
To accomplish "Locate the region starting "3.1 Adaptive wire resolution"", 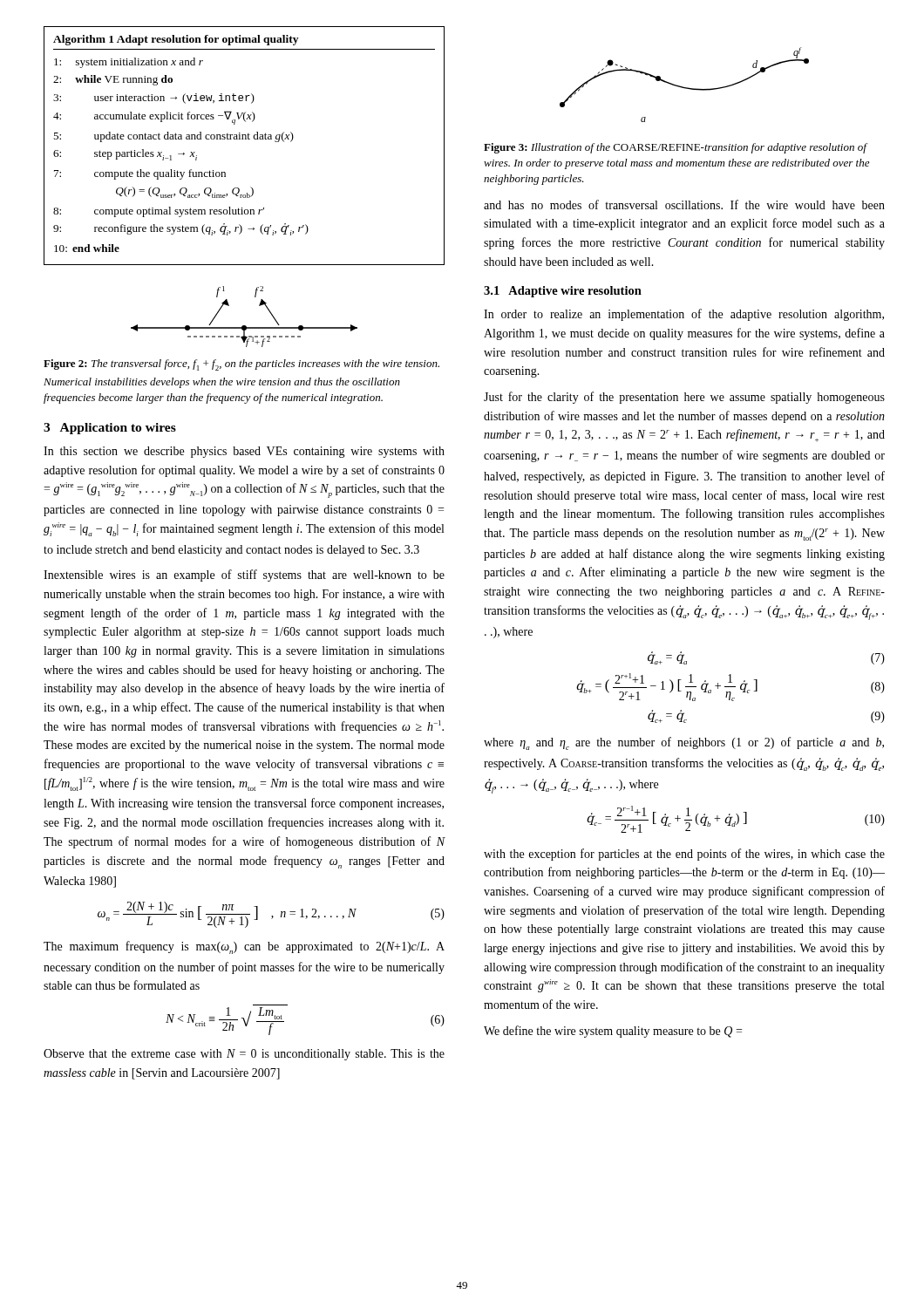I will pyautogui.click(x=563, y=291).
